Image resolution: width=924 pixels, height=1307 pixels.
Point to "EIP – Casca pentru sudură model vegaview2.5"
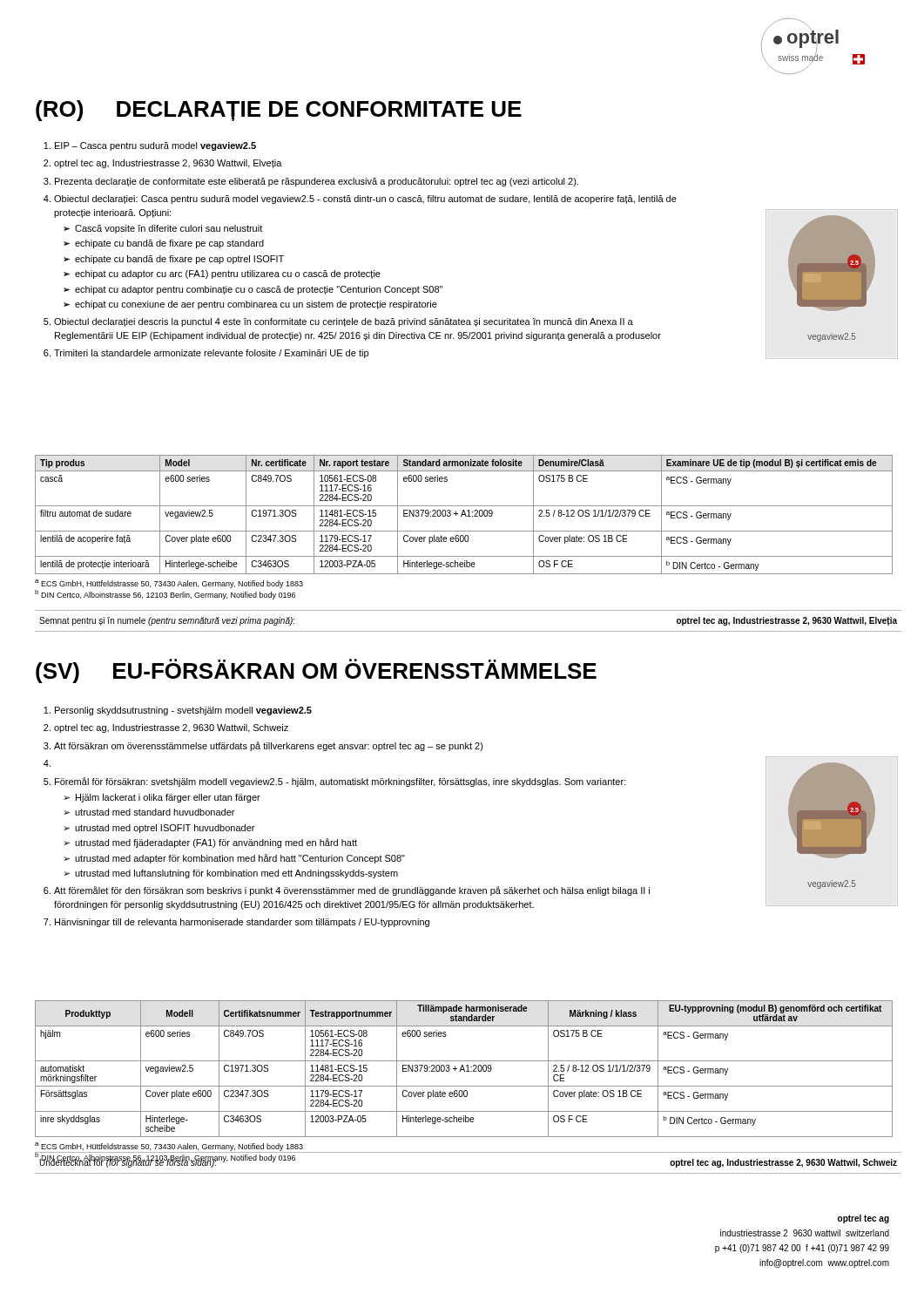pyautogui.click(x=155, y=145)
